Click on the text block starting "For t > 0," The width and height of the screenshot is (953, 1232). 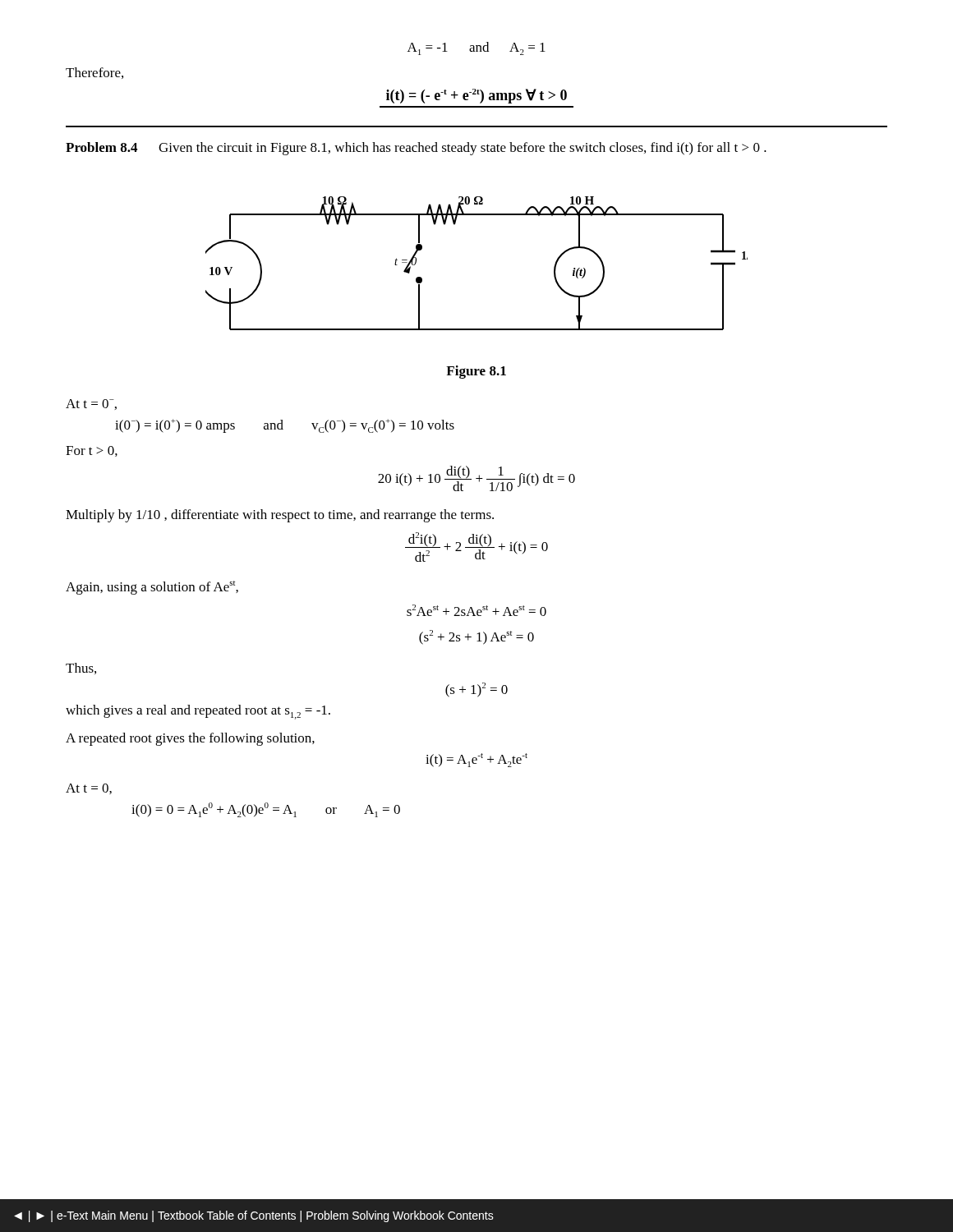pos(92,450)
